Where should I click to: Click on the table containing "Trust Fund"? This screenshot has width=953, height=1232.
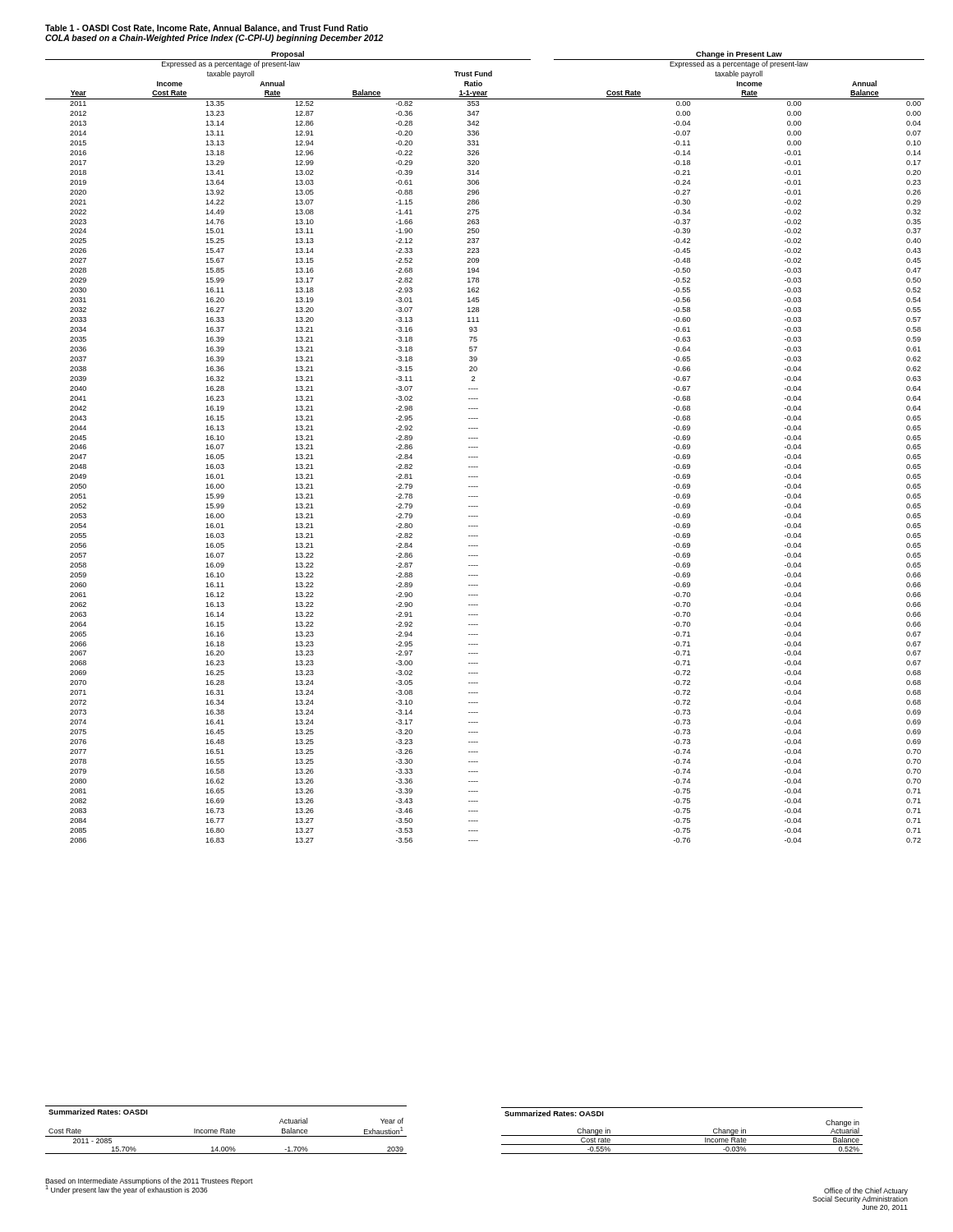click(x=485, y=447)
